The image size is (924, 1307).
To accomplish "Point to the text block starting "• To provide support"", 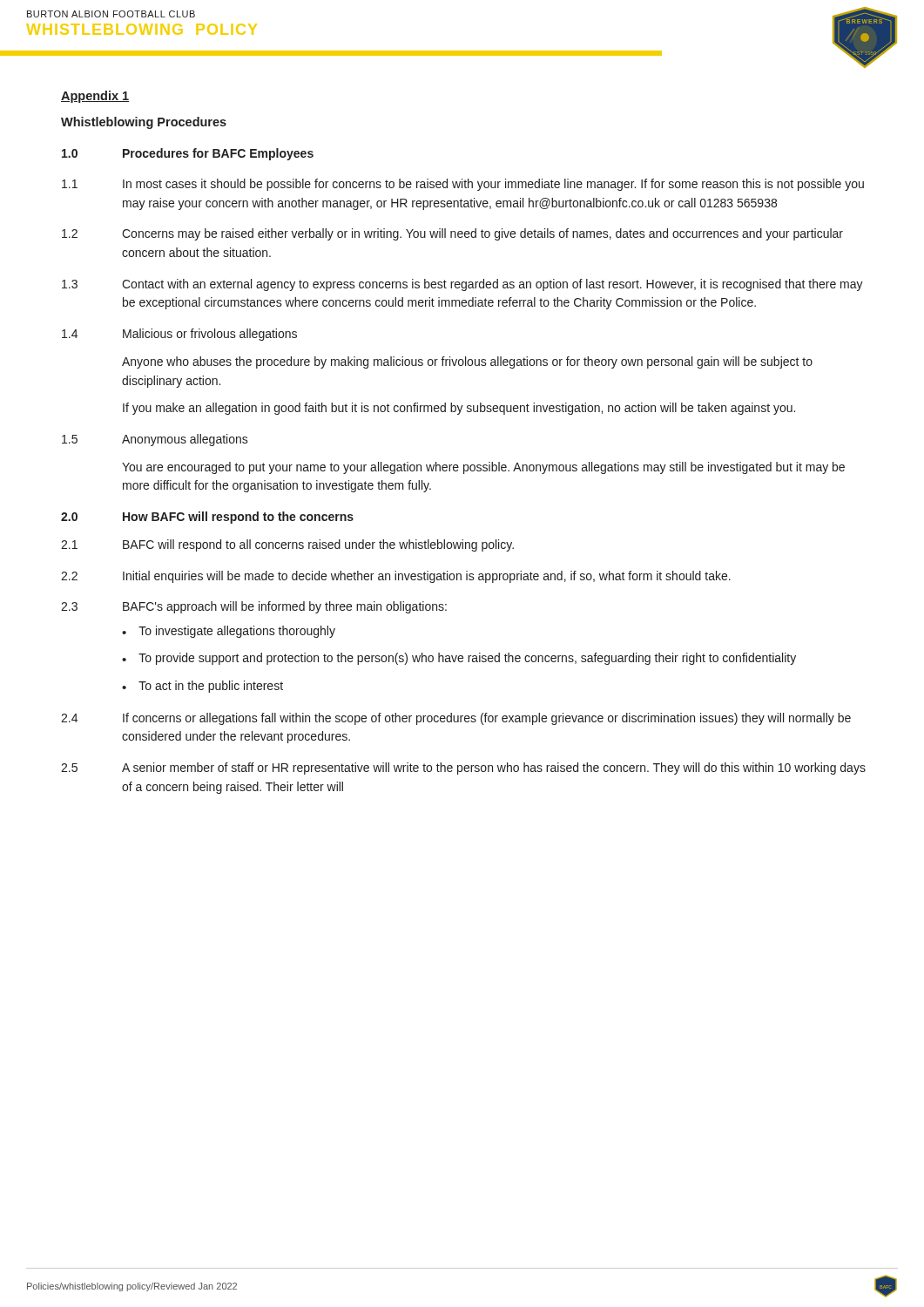I will tap(459, 659).
